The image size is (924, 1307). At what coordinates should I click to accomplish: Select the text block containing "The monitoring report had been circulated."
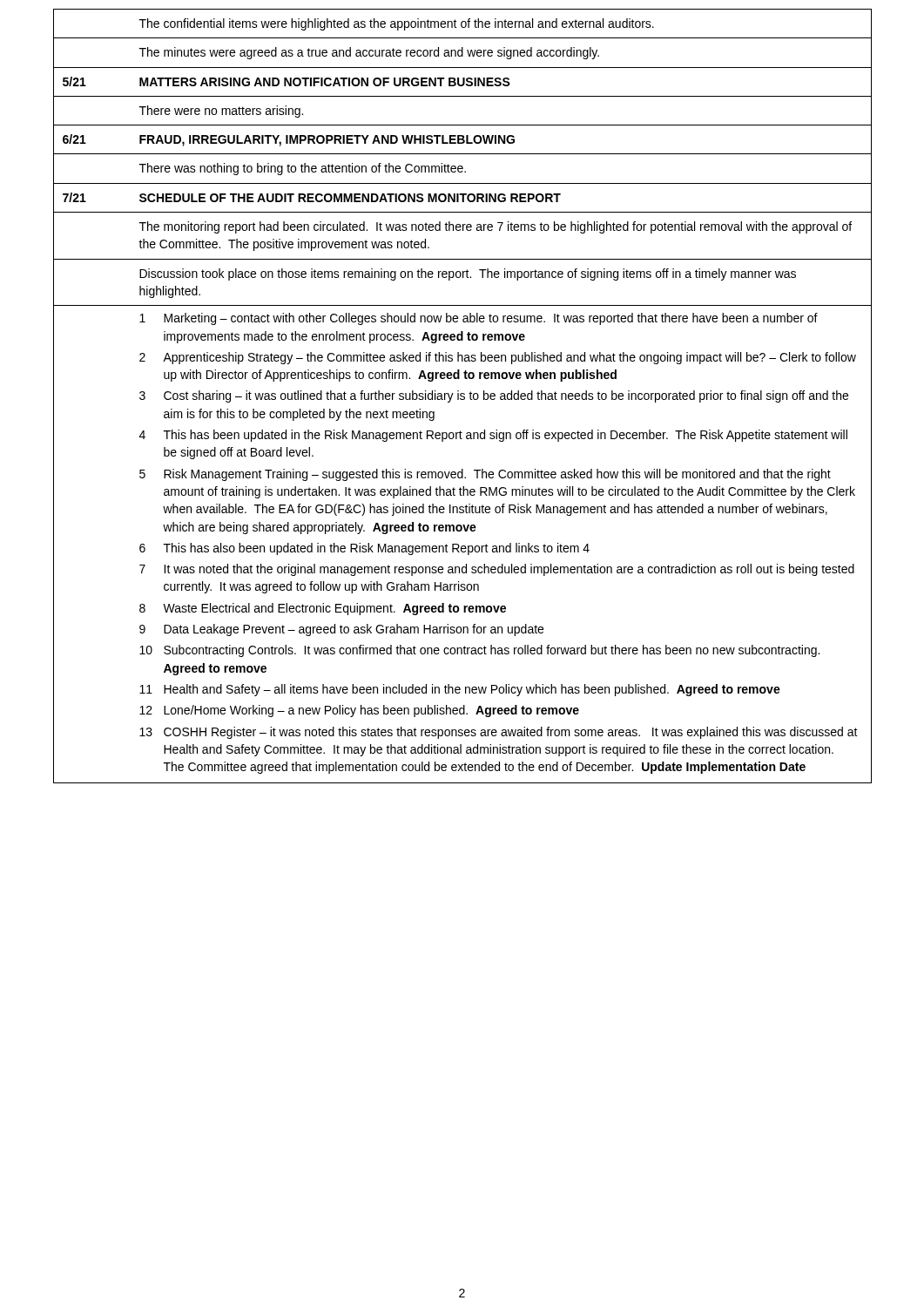[495, 235]
